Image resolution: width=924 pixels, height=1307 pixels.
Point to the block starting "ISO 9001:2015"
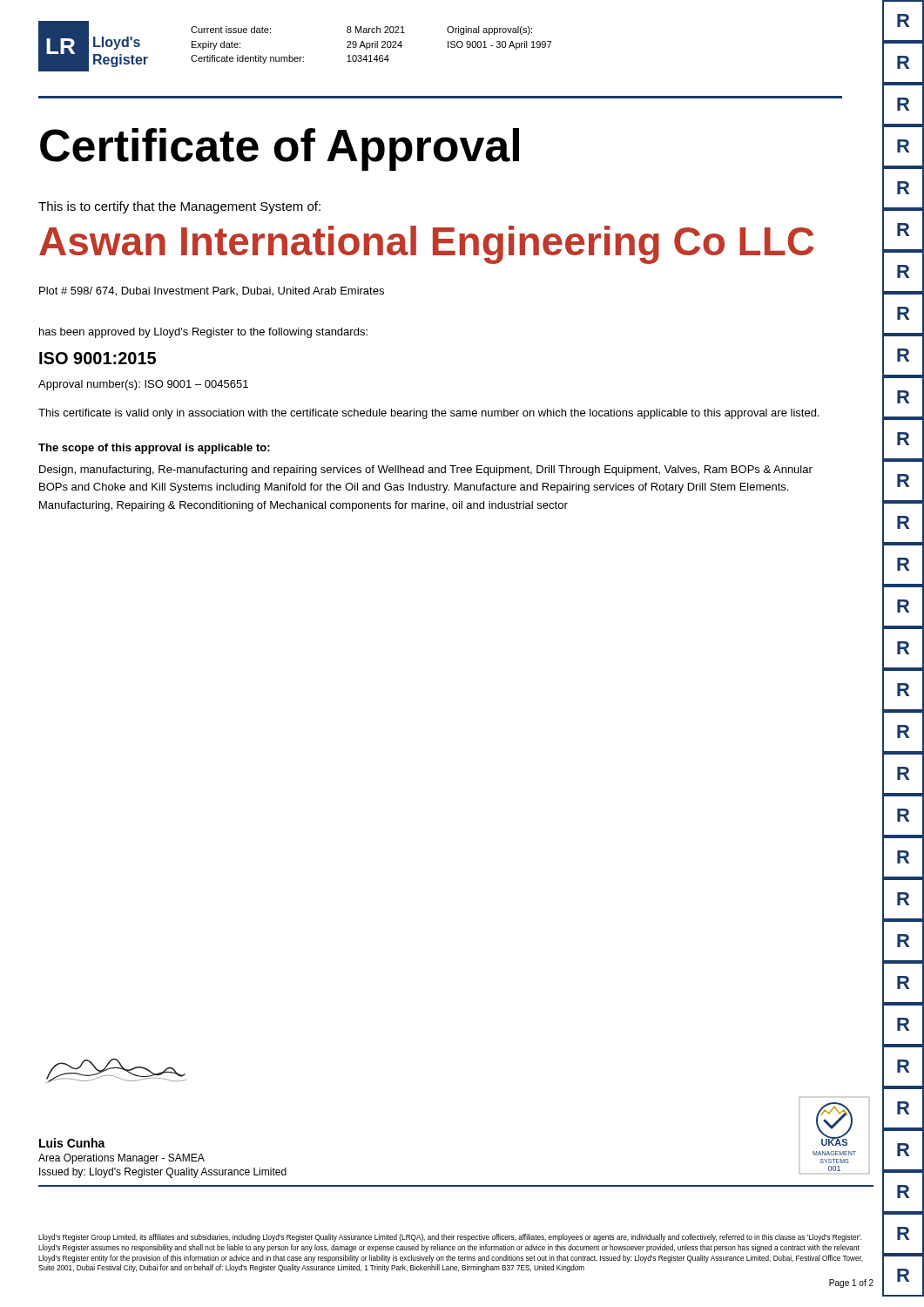97,358
